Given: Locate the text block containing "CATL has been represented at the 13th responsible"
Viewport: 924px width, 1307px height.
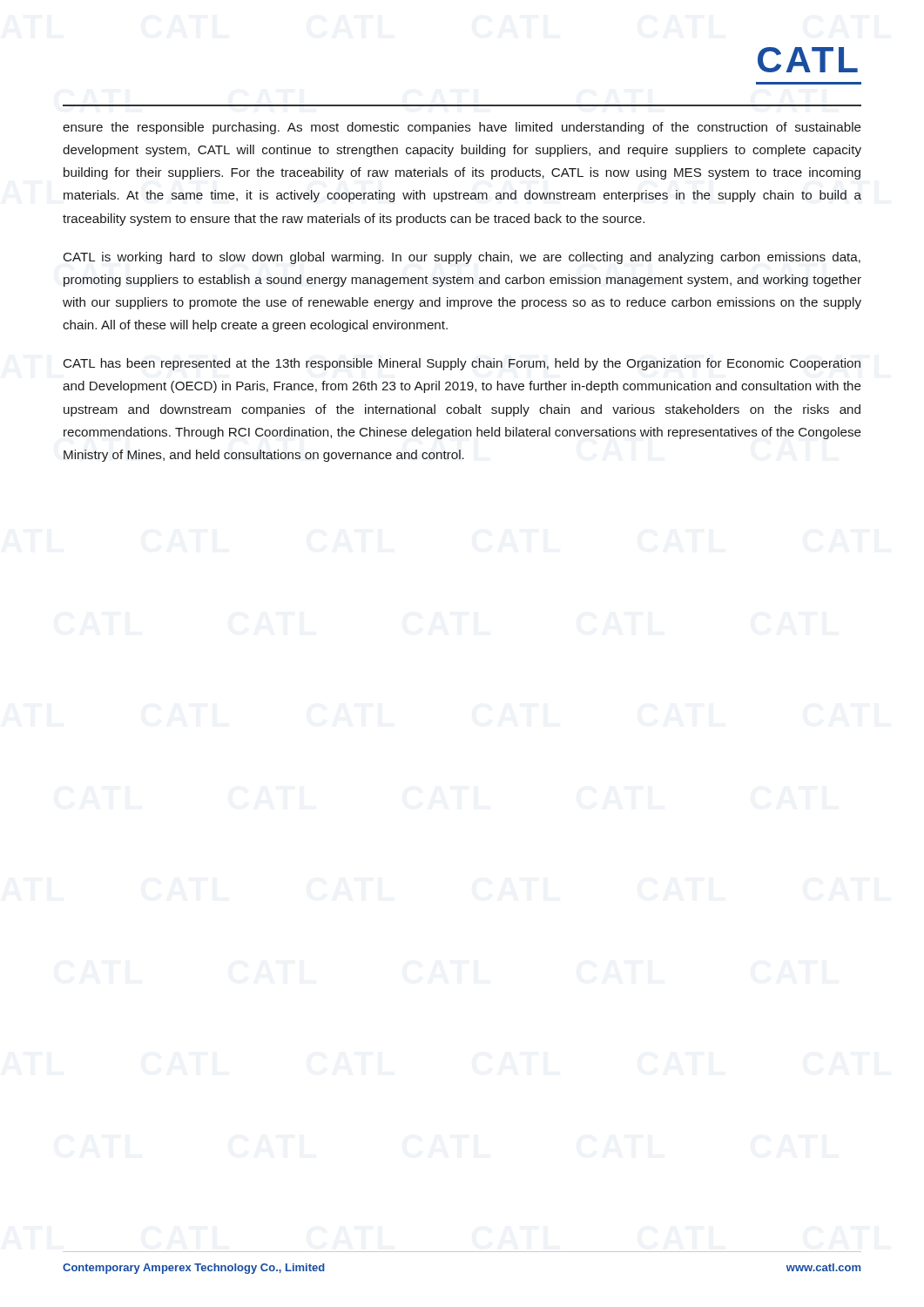Looking at the screenshot, I should pos(462,409).
